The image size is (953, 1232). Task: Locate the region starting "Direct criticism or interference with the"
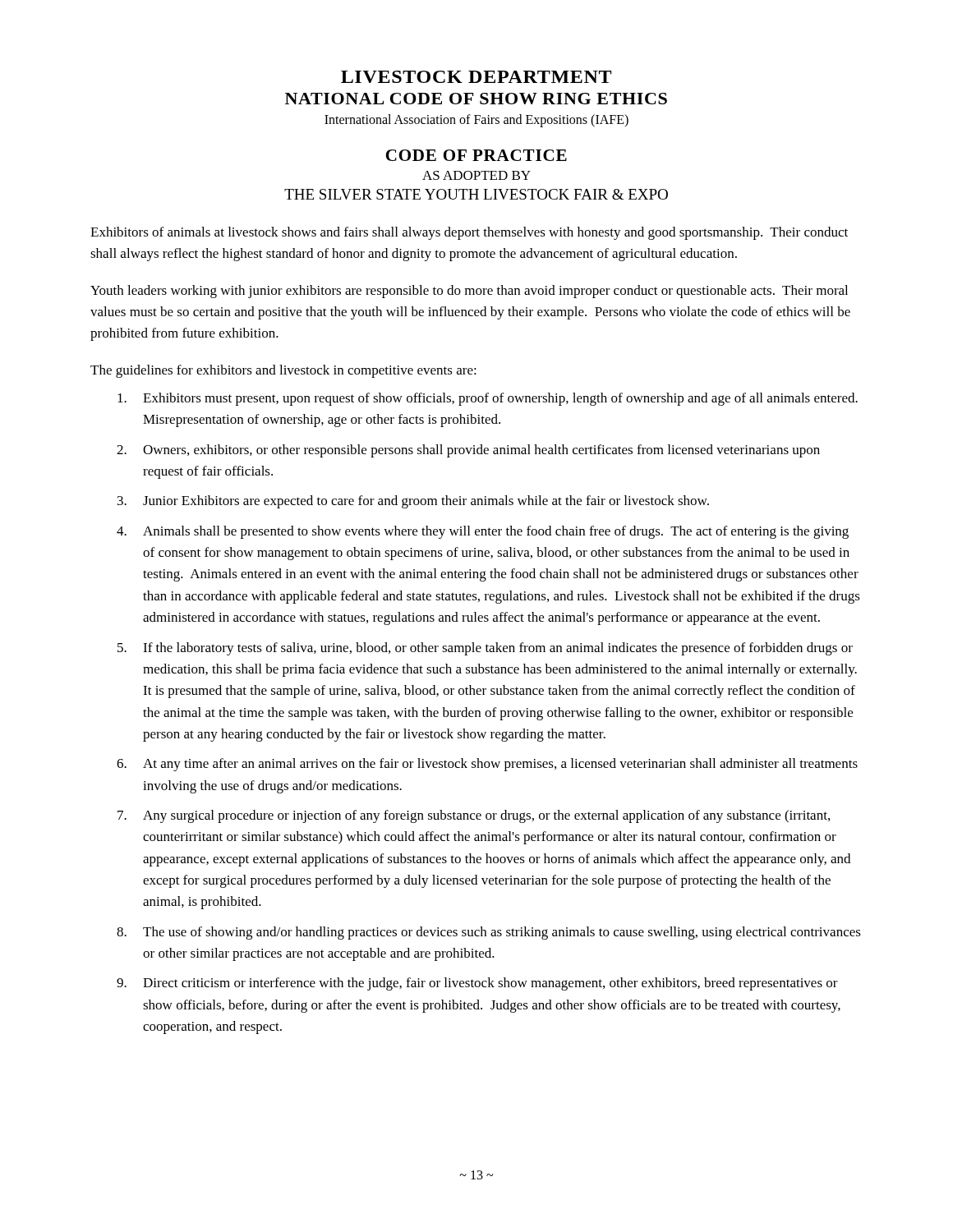[x=503, y=1005]
